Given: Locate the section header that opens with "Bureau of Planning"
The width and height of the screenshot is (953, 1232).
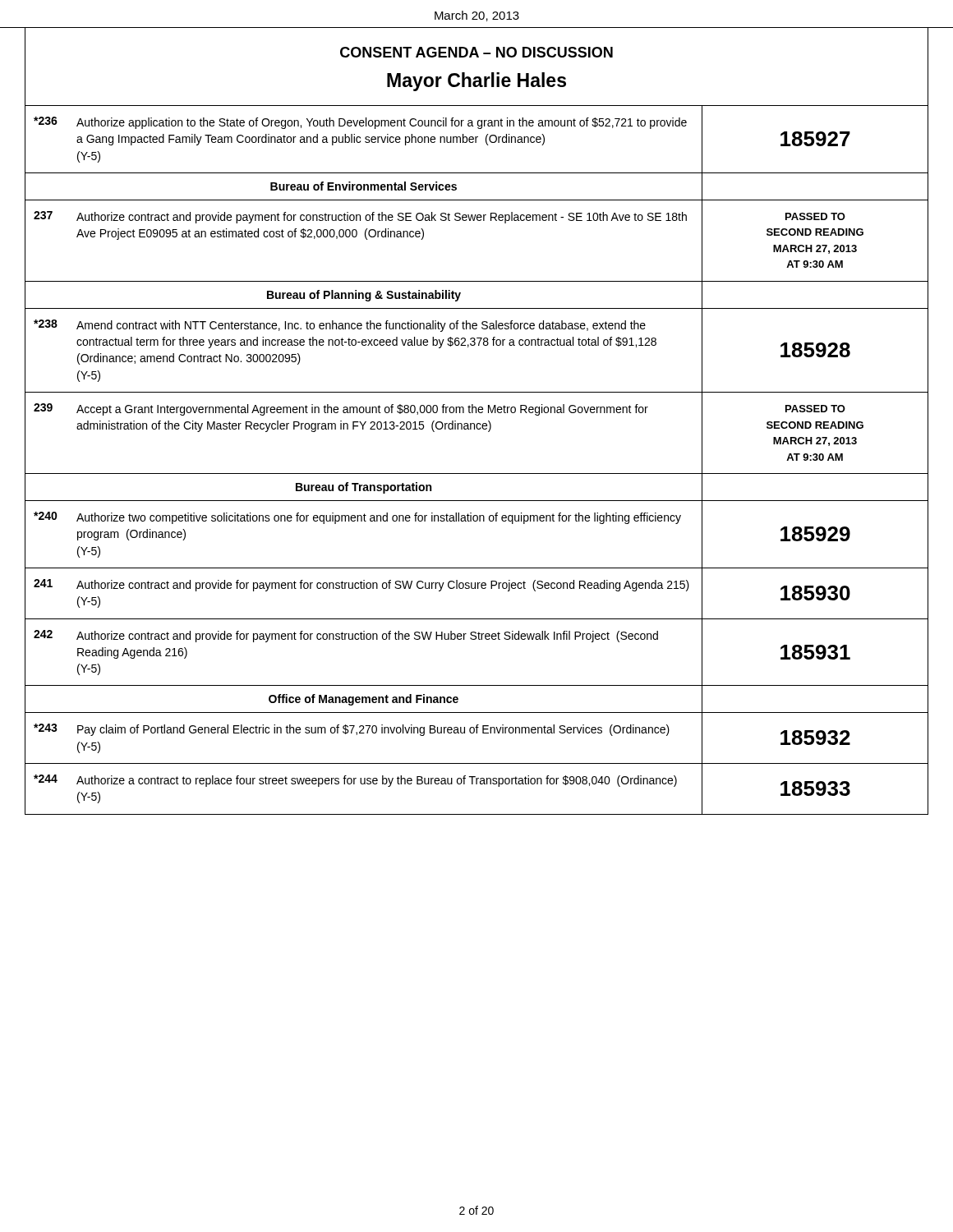Looking at the screenshot, I should pos(364,295).
